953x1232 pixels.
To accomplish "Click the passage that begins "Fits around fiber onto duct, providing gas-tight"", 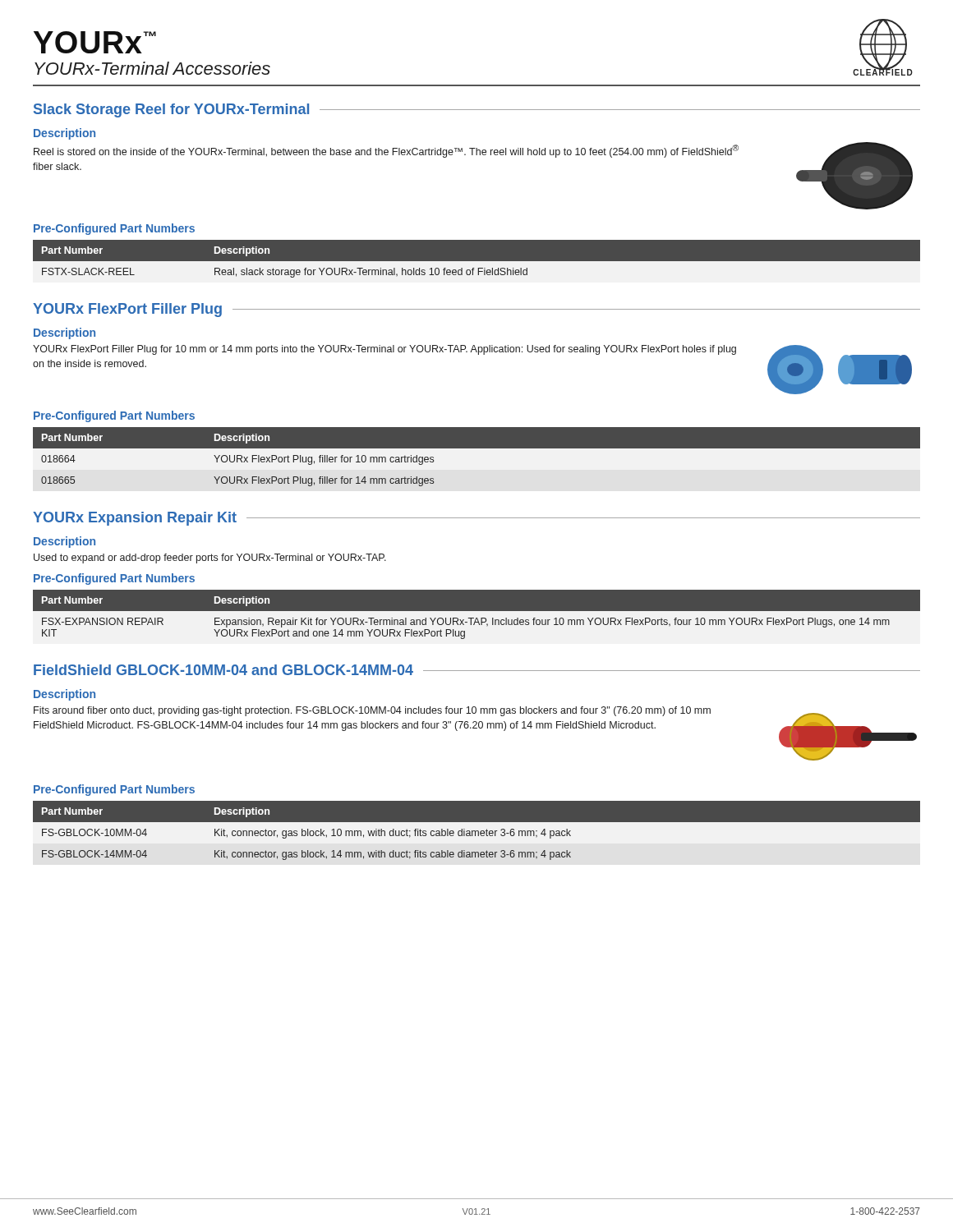I will click(x=372, y=718).
